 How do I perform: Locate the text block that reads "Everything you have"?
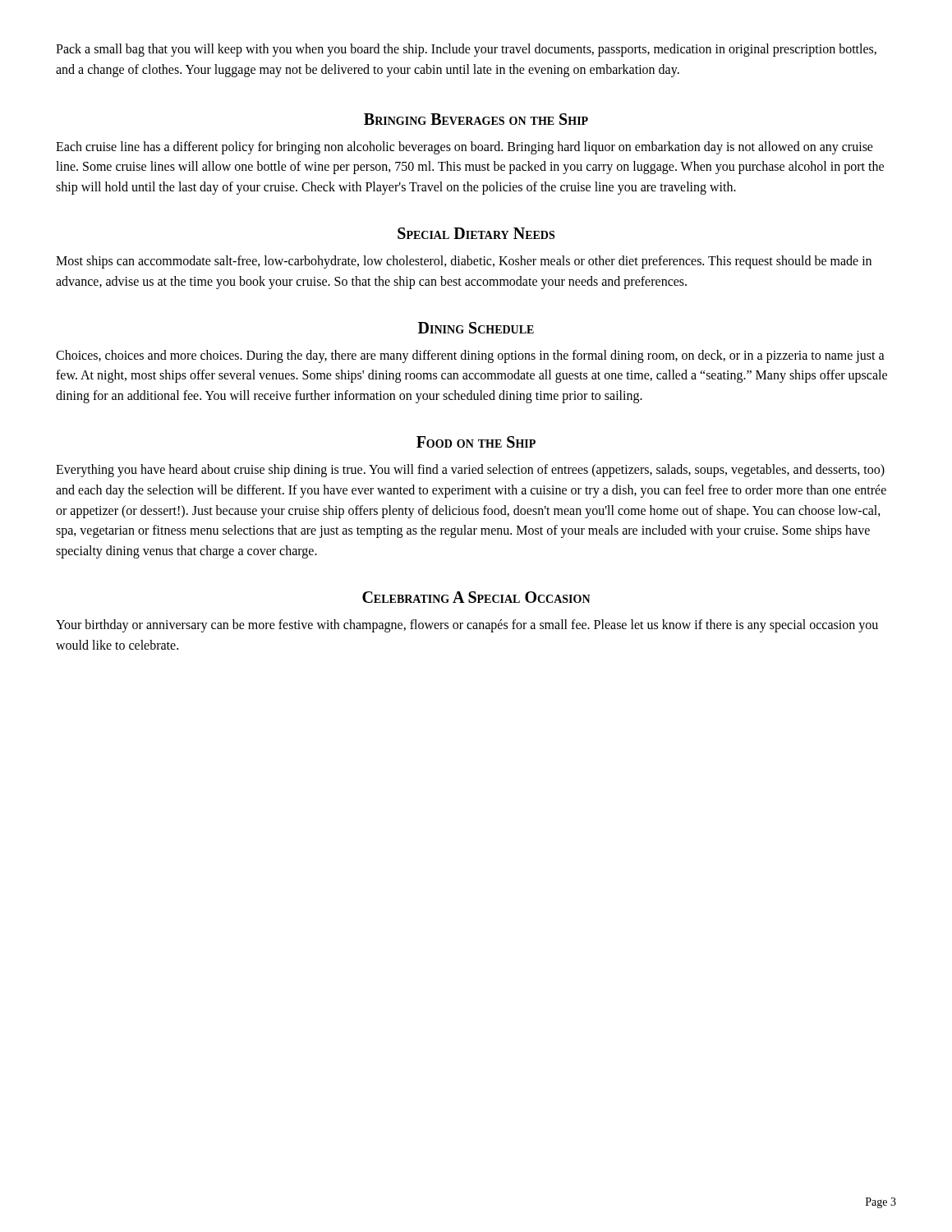(x=471, y=510)
